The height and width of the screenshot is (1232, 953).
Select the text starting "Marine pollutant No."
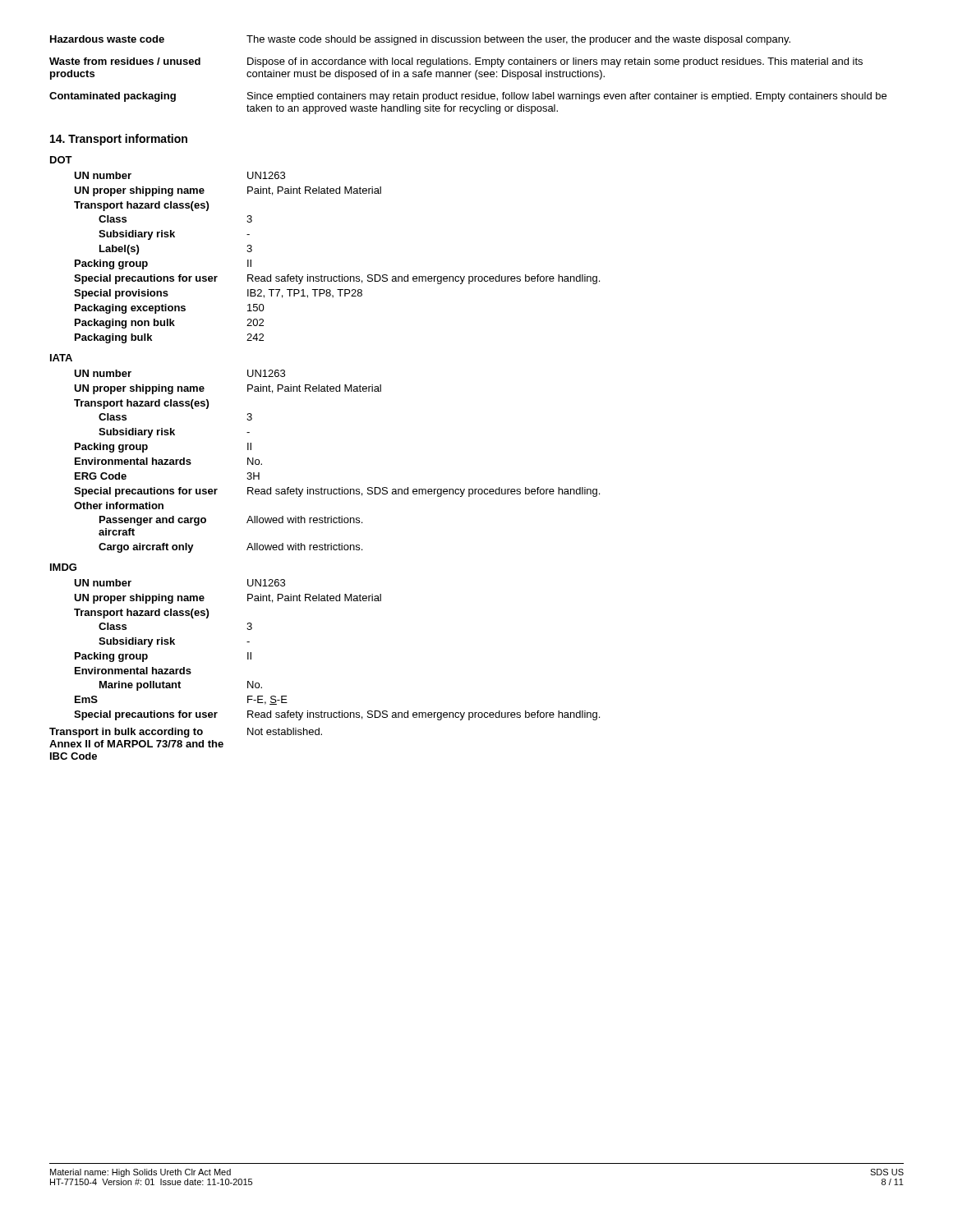point(181,686)
